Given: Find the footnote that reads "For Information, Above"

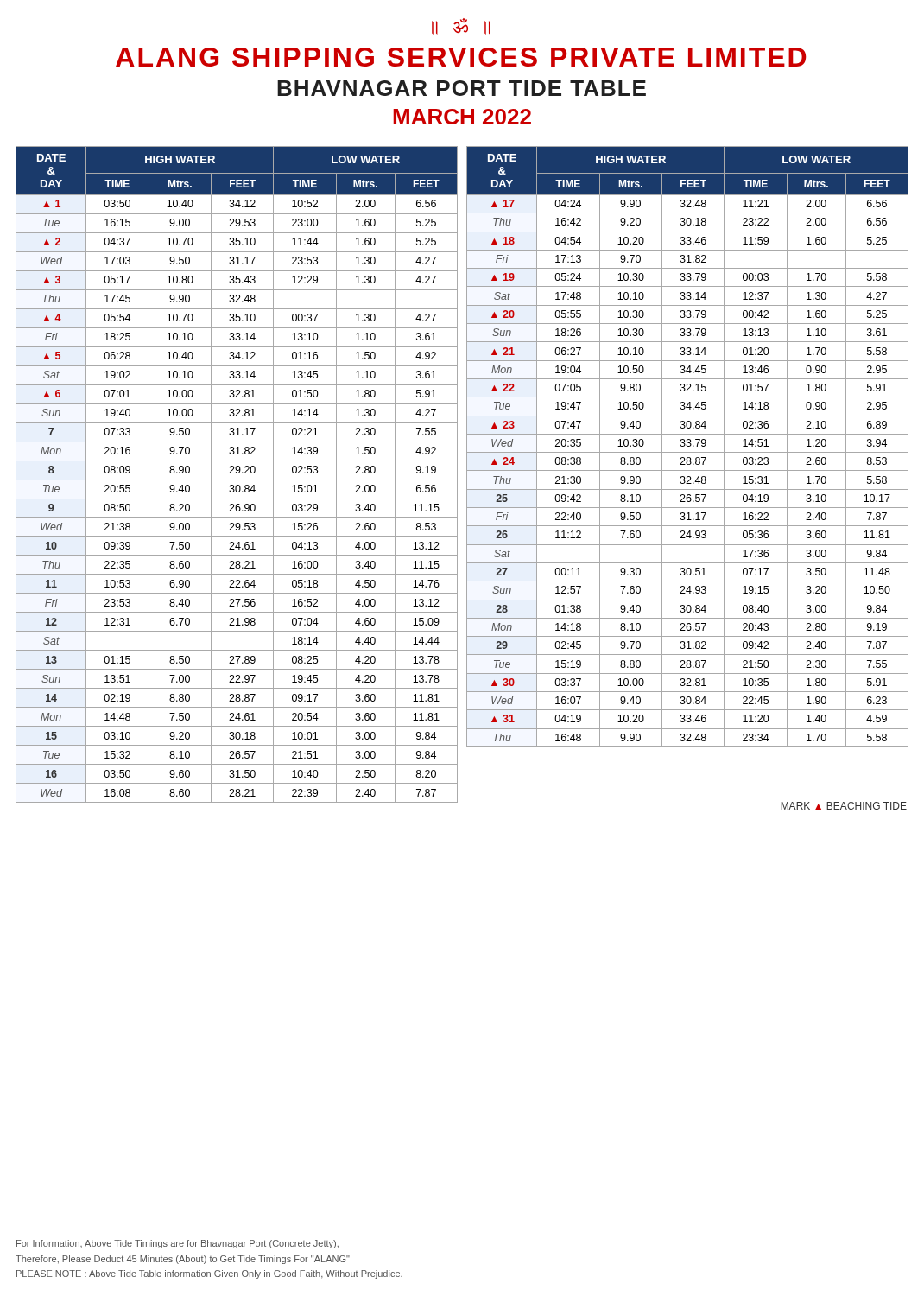Looking at the screenshot, I should 209,1259.
